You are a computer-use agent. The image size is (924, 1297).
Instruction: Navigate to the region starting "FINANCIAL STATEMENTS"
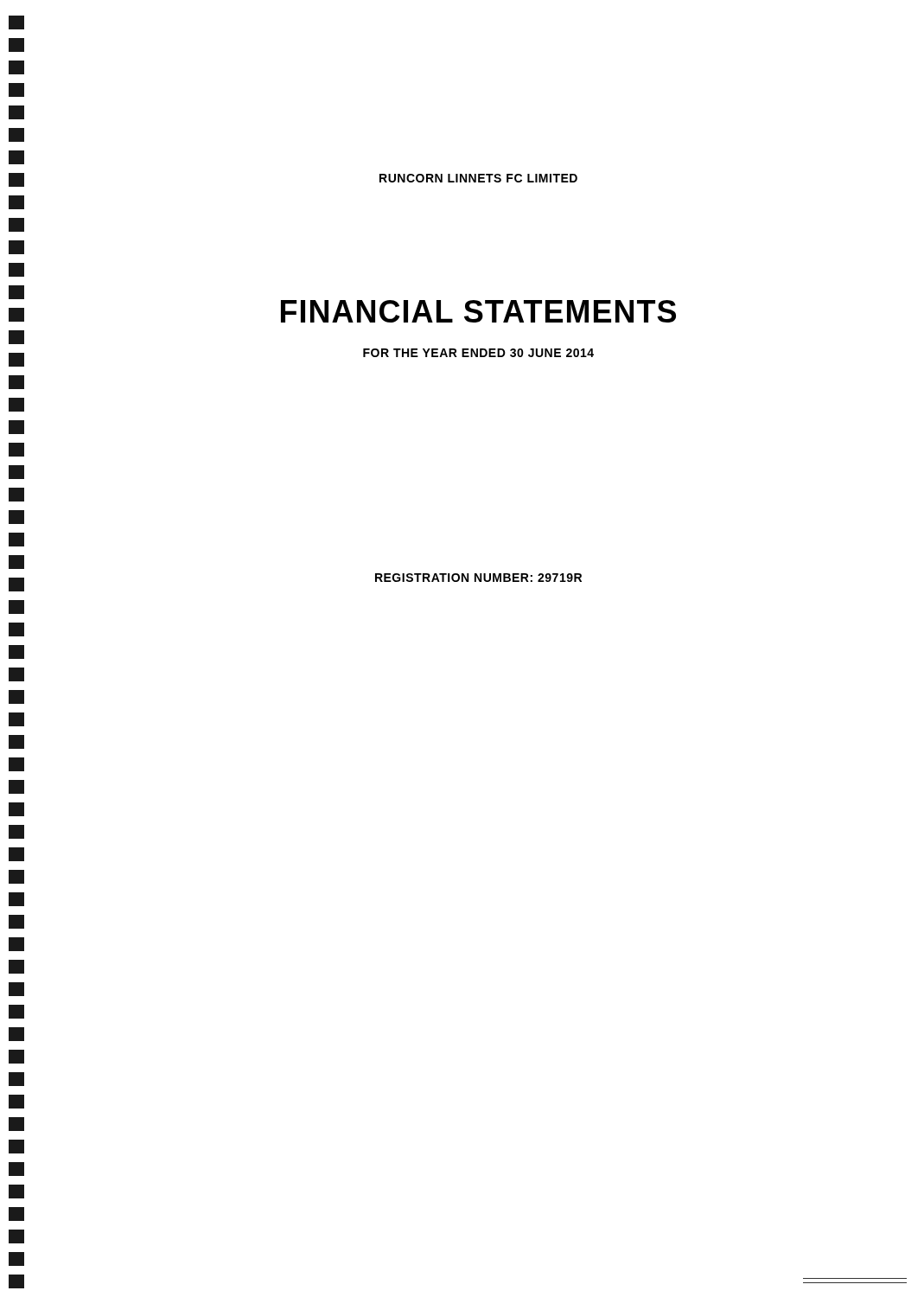click(x=478, y=312)
